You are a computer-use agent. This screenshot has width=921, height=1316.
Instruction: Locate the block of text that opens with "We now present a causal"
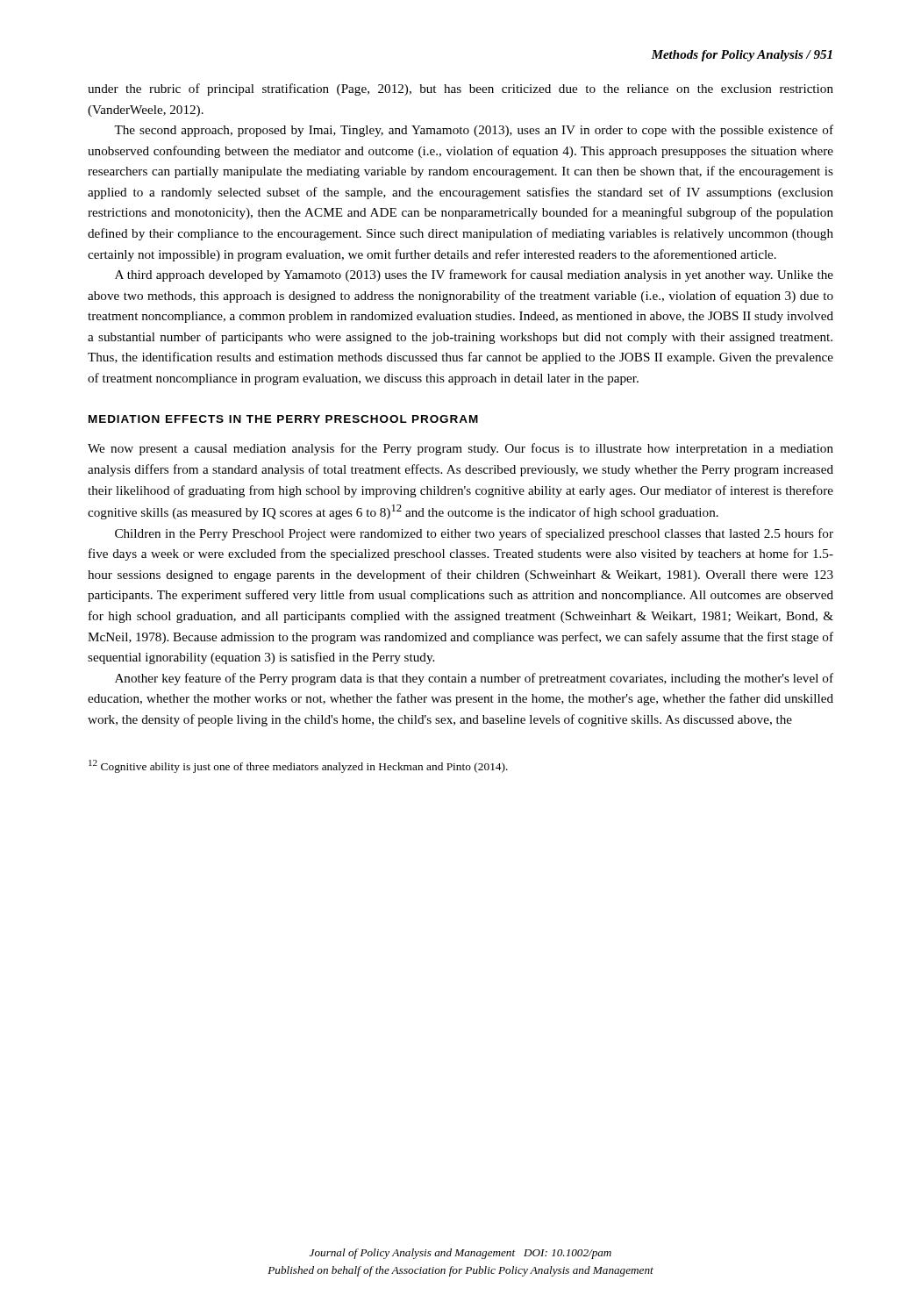(460, 584)
